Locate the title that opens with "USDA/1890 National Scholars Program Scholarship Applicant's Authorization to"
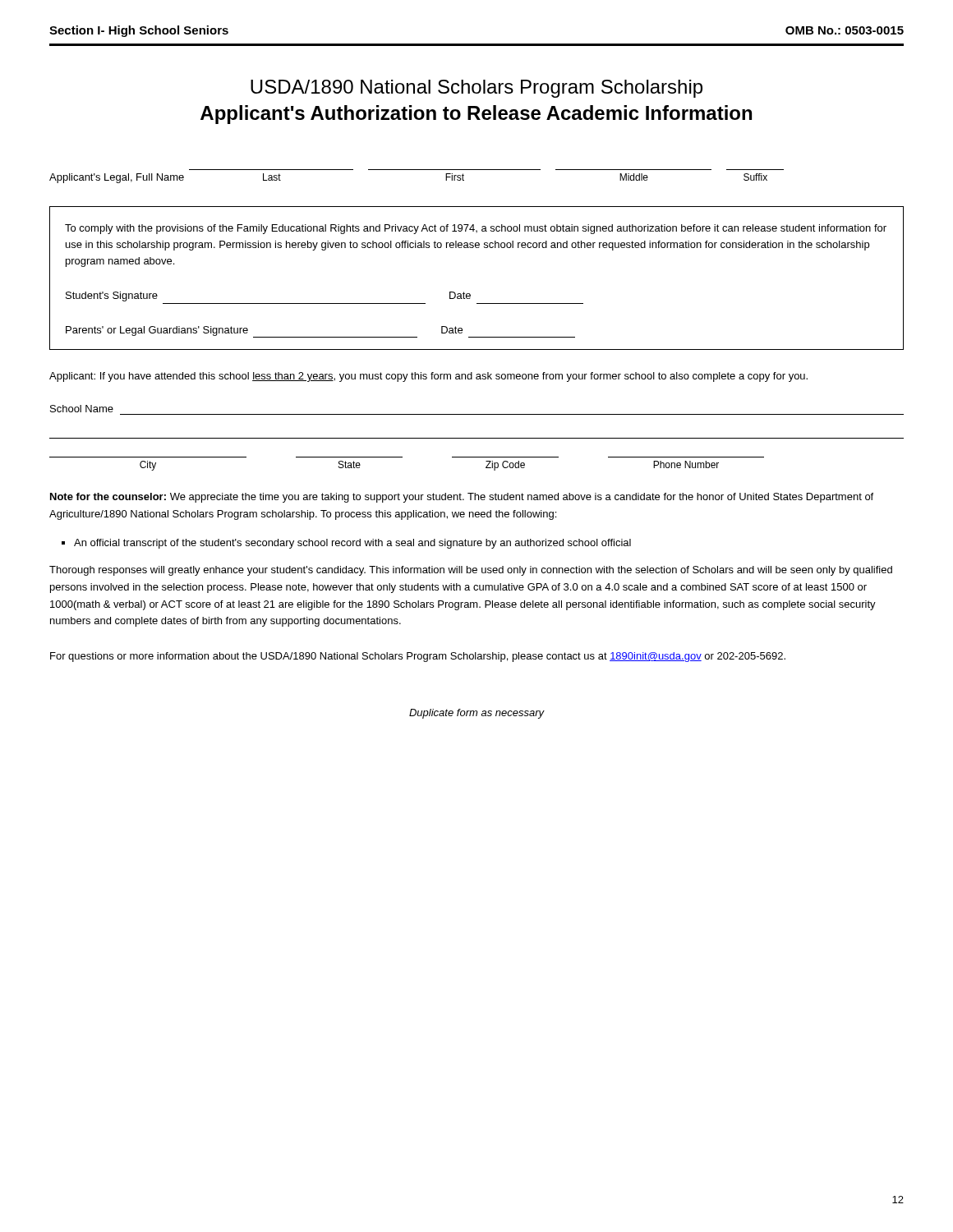The height and width of the screenshot is (1232, 953). [476, 100]
